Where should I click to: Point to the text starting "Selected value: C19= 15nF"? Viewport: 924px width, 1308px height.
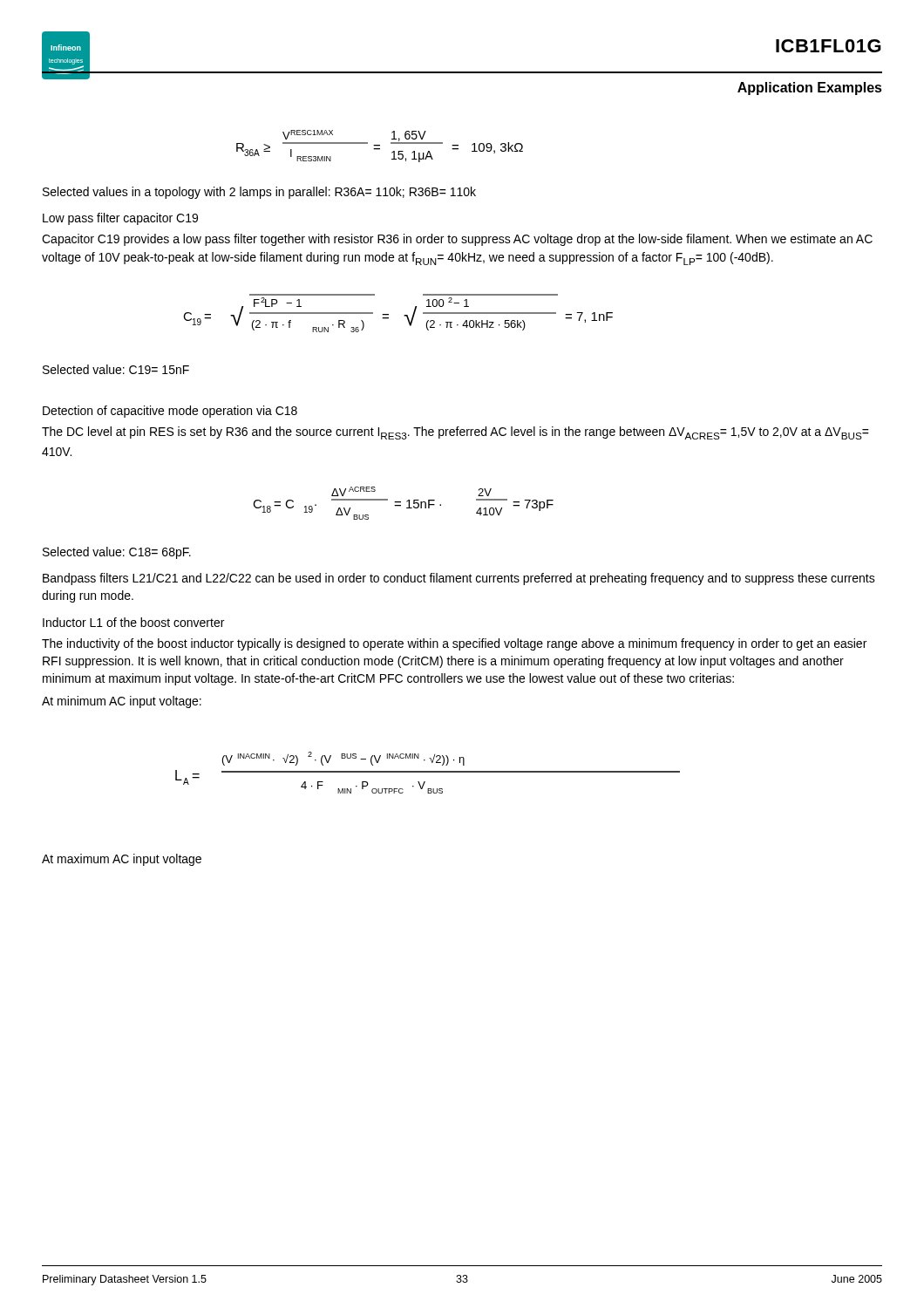point(116,370)
